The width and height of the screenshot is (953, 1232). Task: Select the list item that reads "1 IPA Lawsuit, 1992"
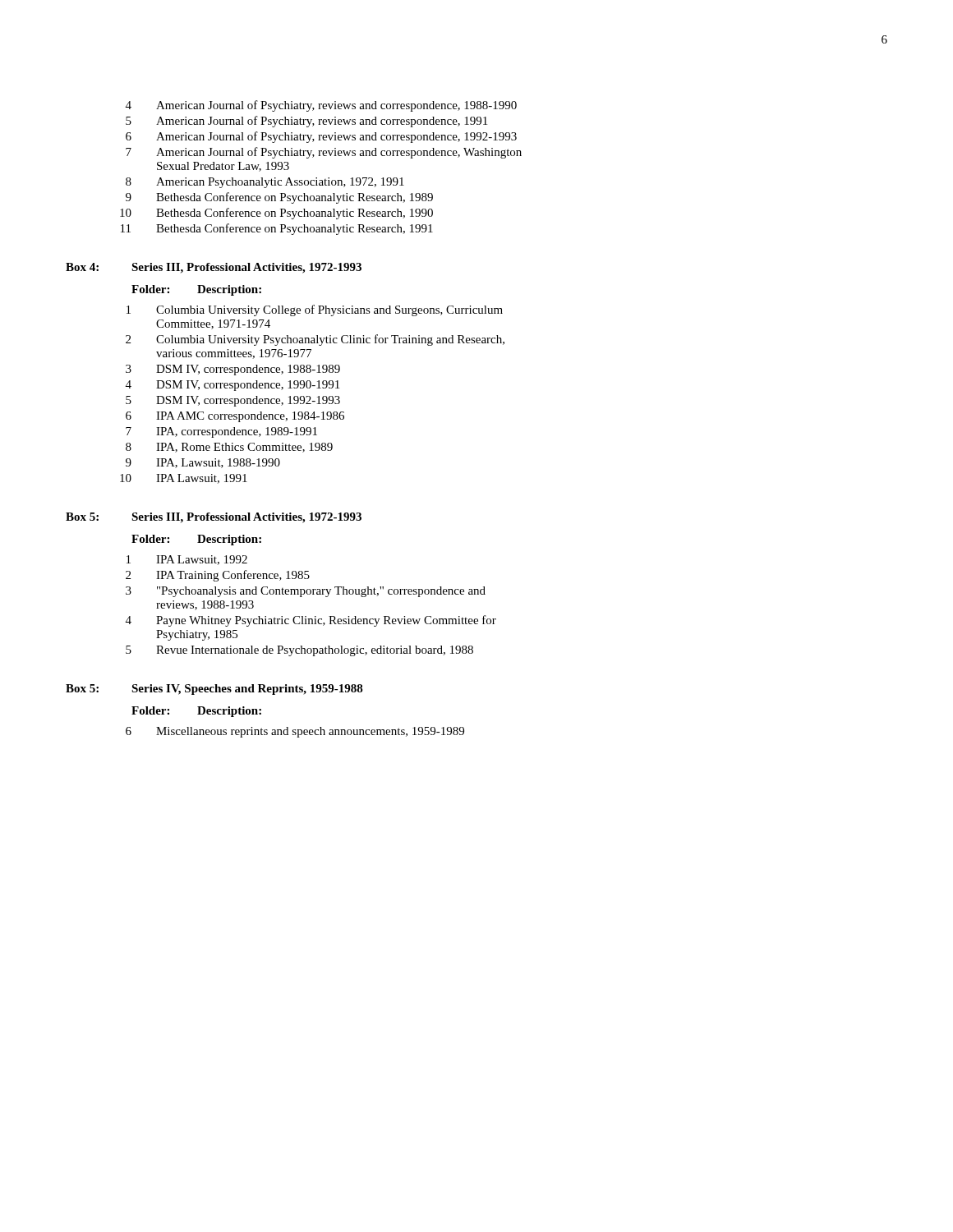187,560
